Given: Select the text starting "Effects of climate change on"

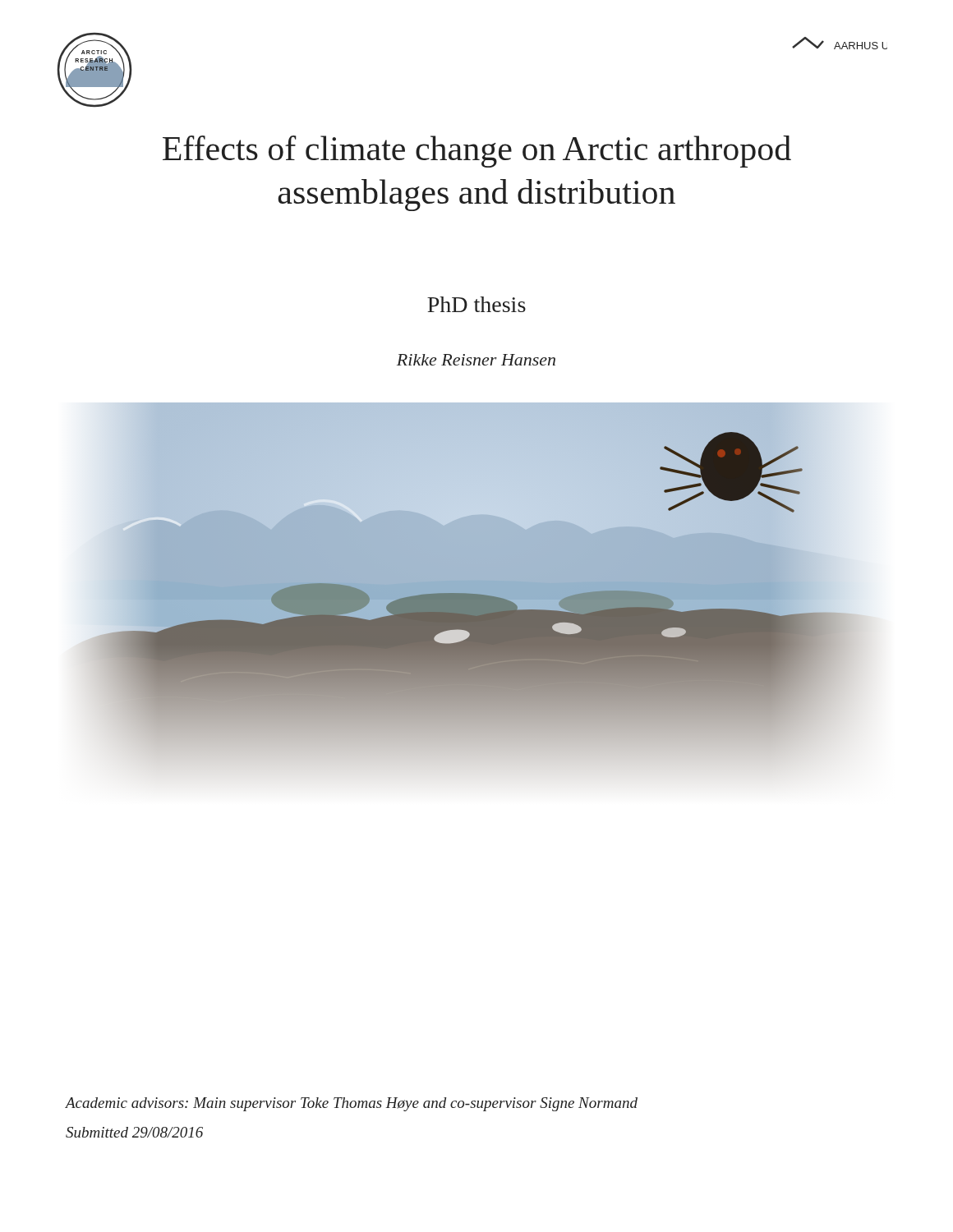Looking at the screenshot, I should [x=476, y=170].
